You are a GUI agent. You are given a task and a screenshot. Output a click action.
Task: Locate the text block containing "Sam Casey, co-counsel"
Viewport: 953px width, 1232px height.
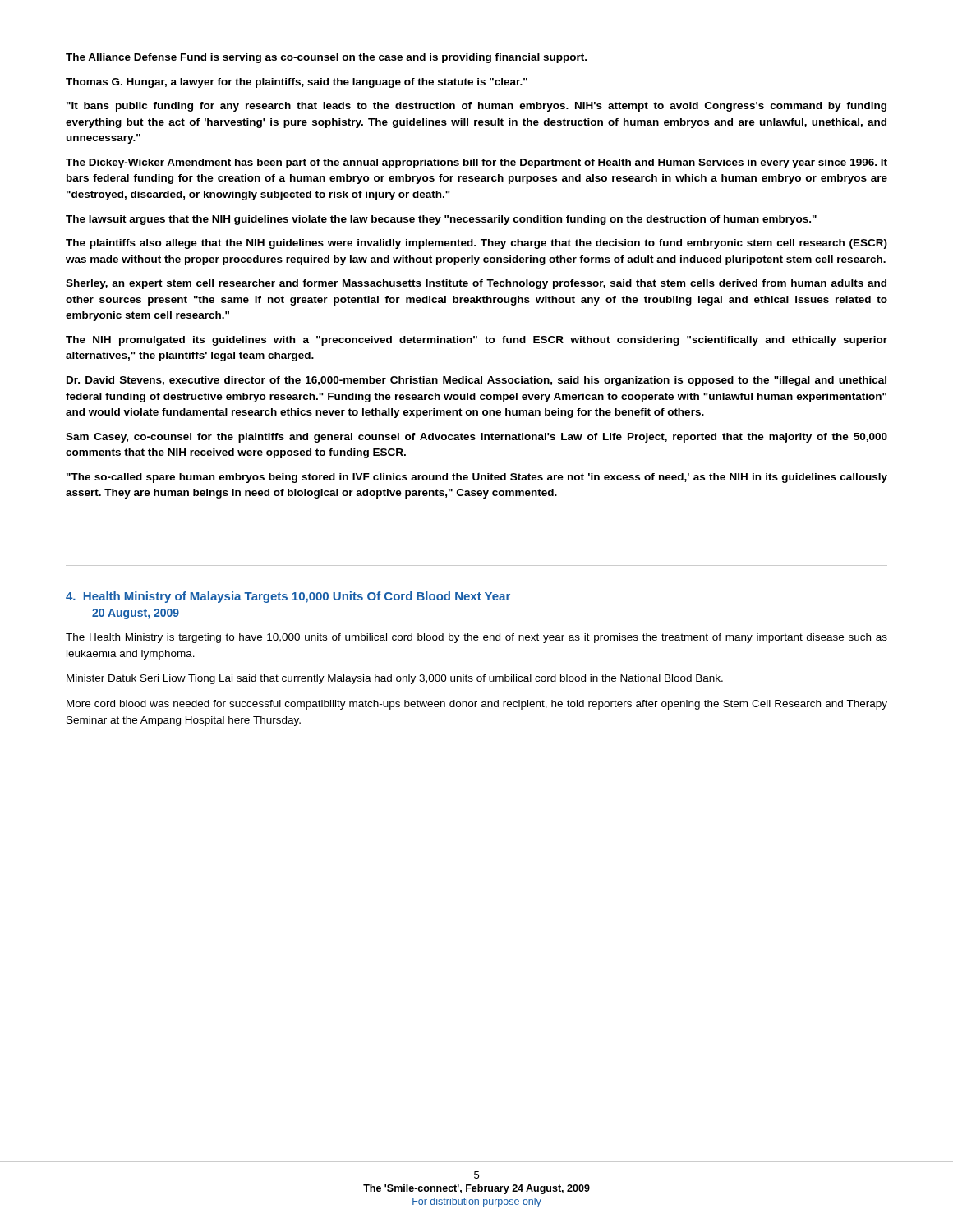point(476,445)
